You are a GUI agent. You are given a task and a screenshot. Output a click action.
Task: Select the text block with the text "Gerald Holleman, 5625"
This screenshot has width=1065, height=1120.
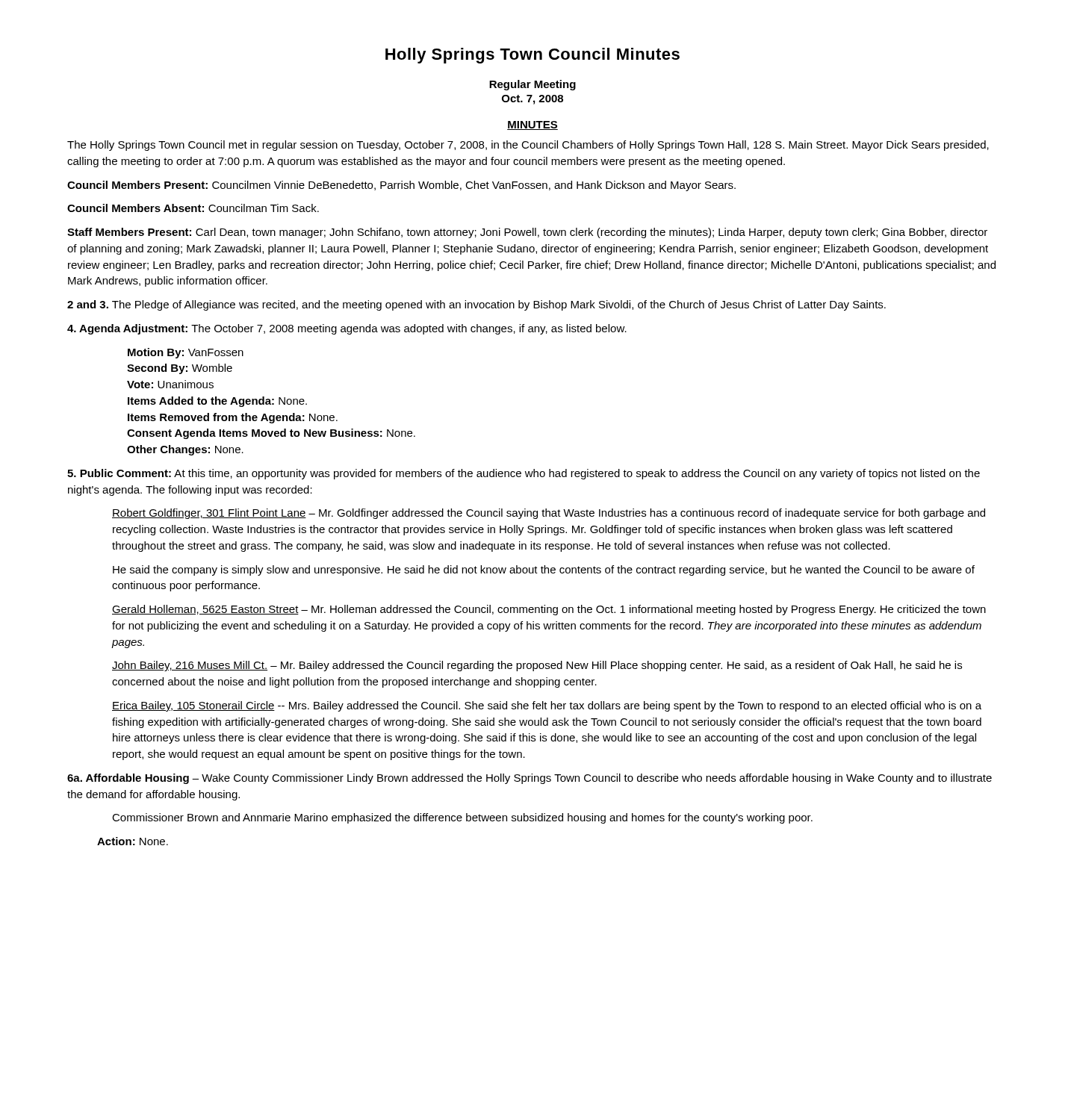[x=549, y=625]
